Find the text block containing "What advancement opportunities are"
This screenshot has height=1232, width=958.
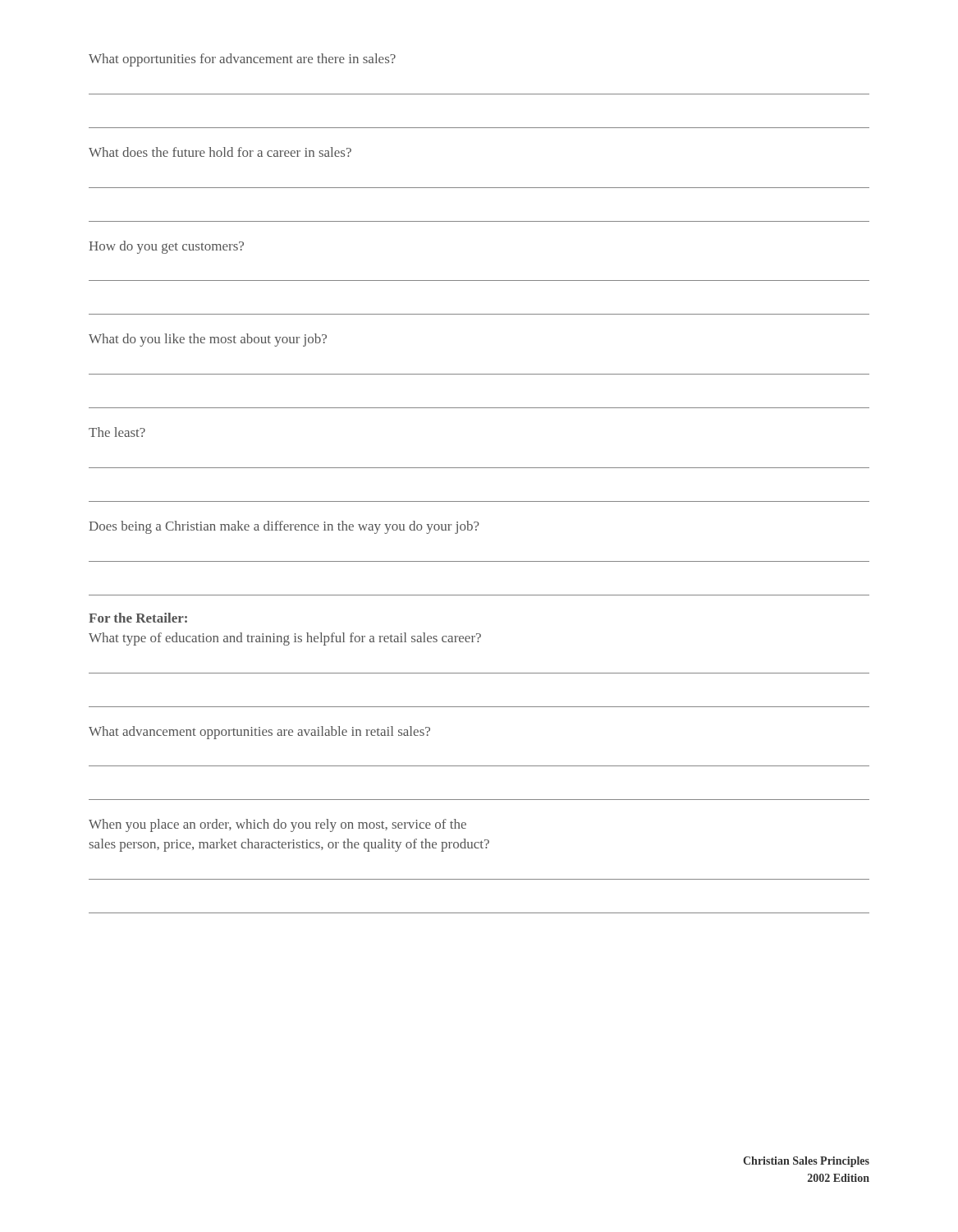(479, 761)
